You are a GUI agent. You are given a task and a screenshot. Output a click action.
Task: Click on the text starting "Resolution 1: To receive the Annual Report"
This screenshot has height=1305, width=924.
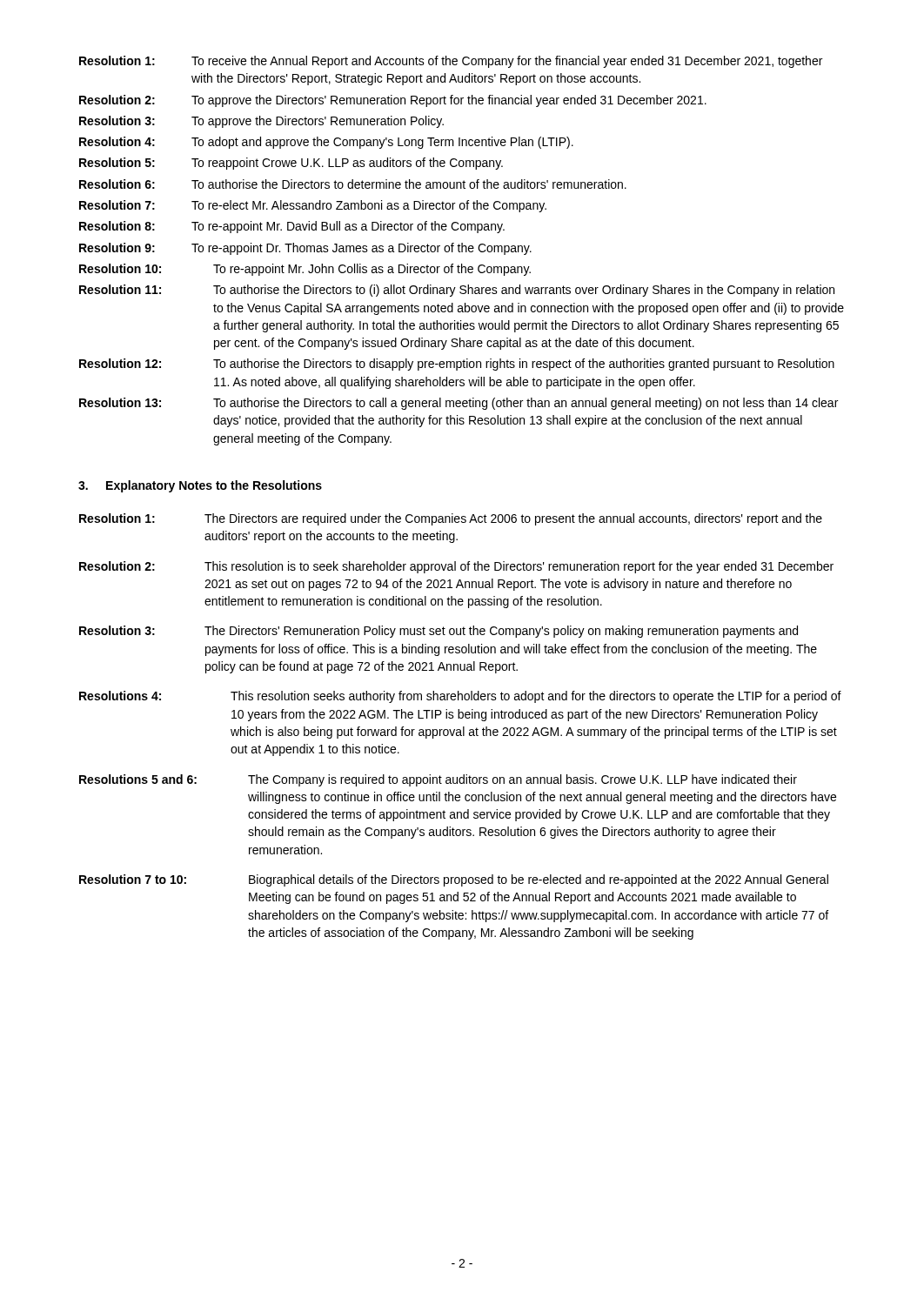462,70
